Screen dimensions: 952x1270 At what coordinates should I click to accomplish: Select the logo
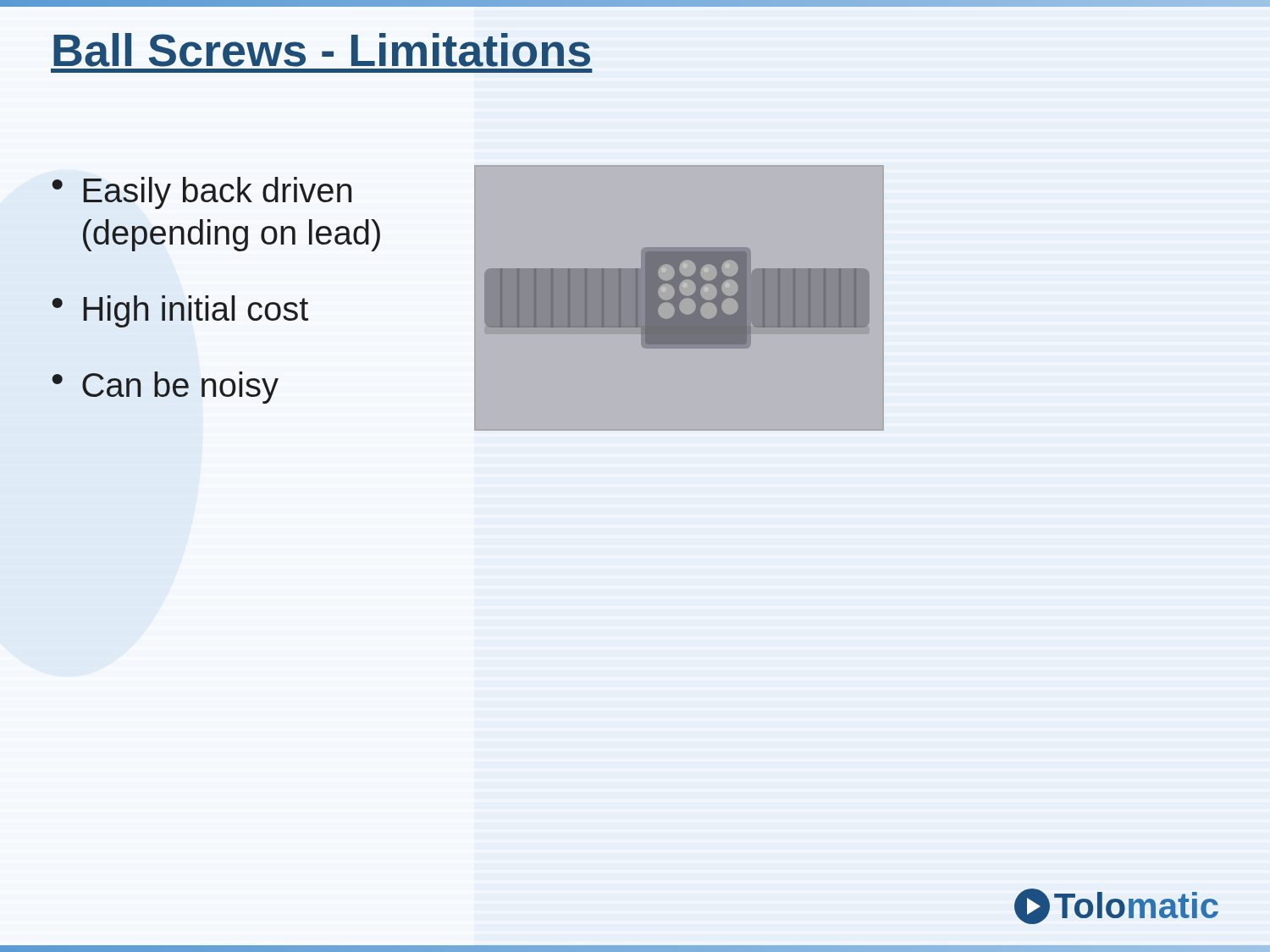1116,906
